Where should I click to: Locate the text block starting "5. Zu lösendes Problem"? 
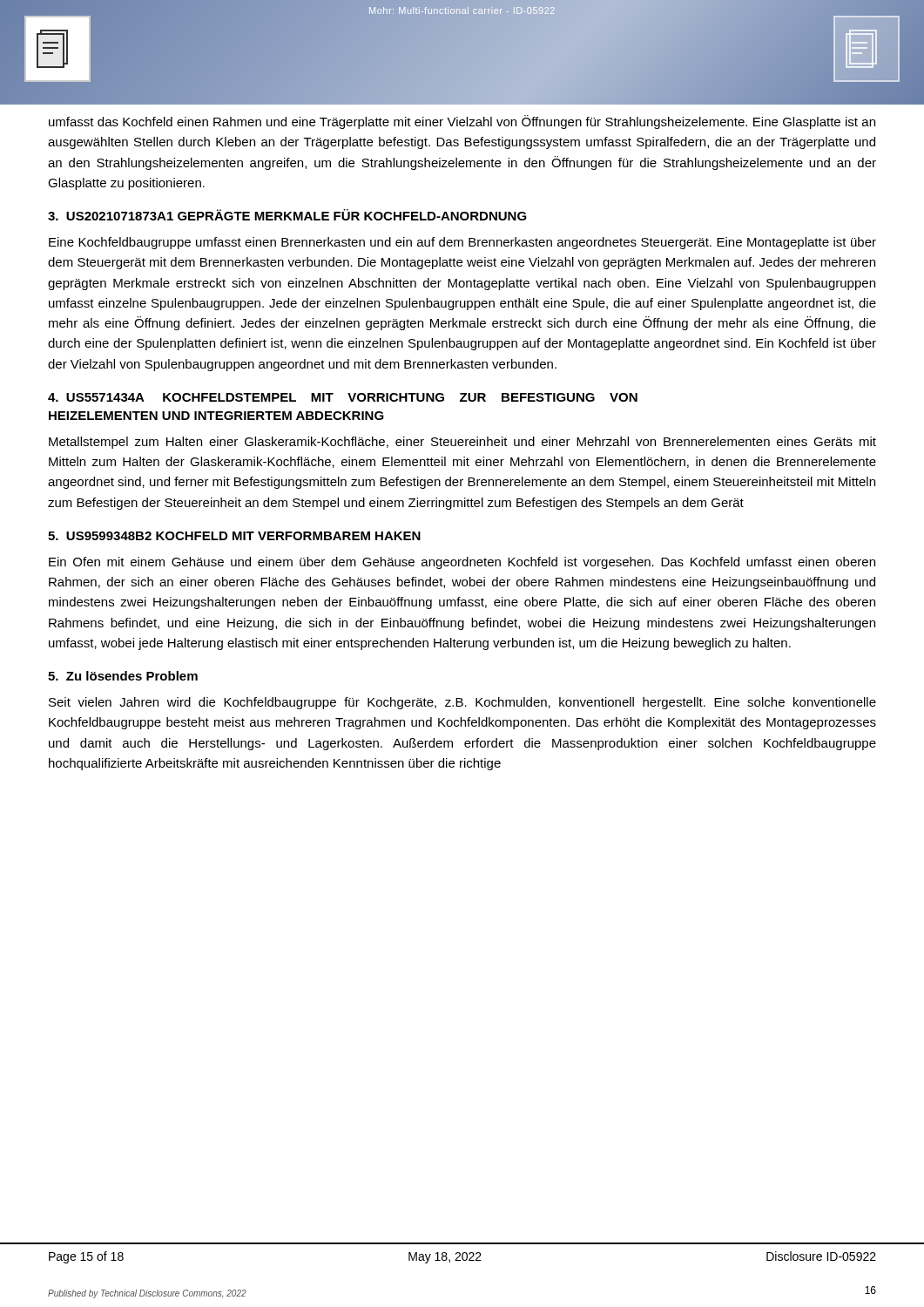123,676
